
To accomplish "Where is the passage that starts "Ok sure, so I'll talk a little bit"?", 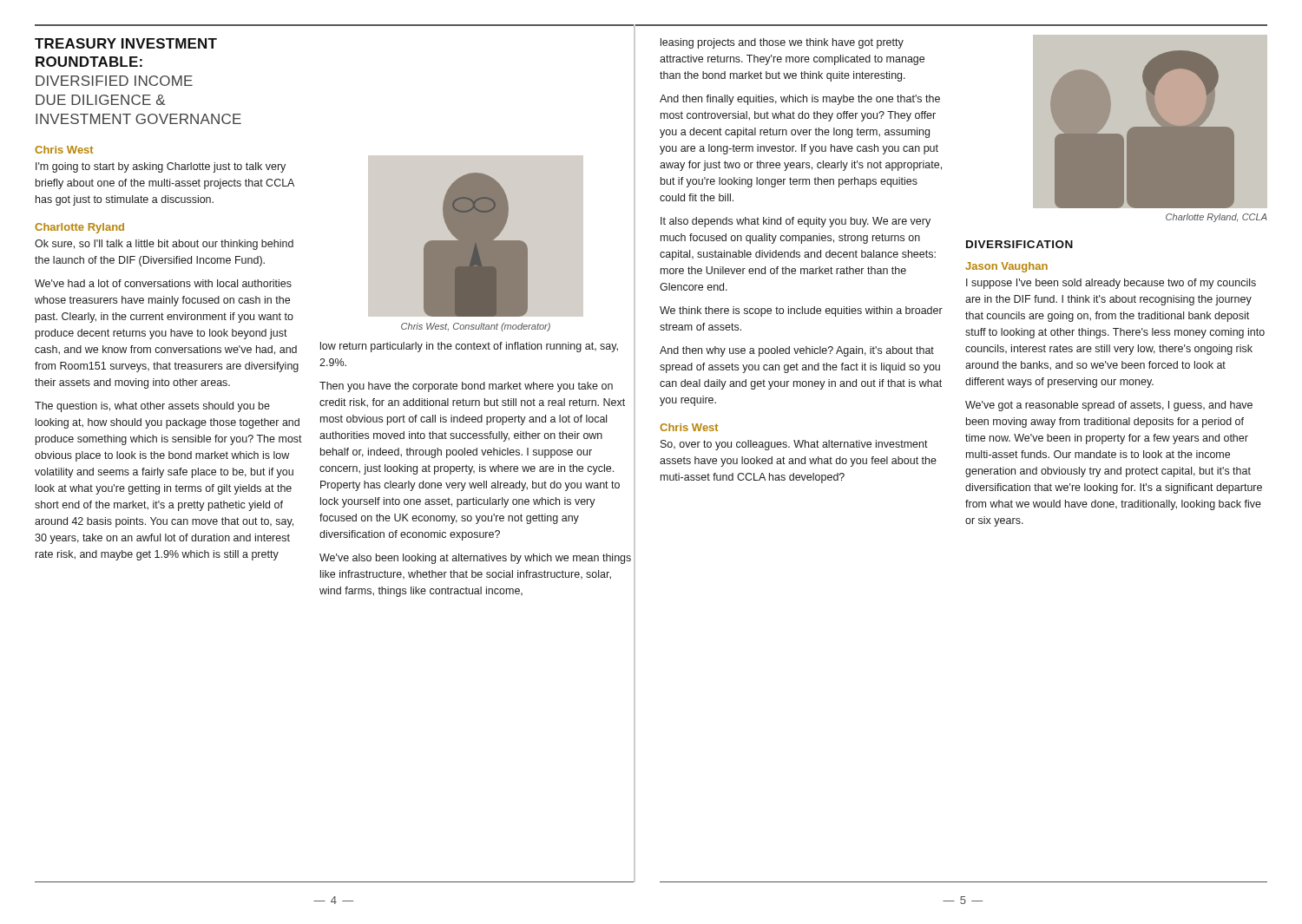I will point(164,252).
